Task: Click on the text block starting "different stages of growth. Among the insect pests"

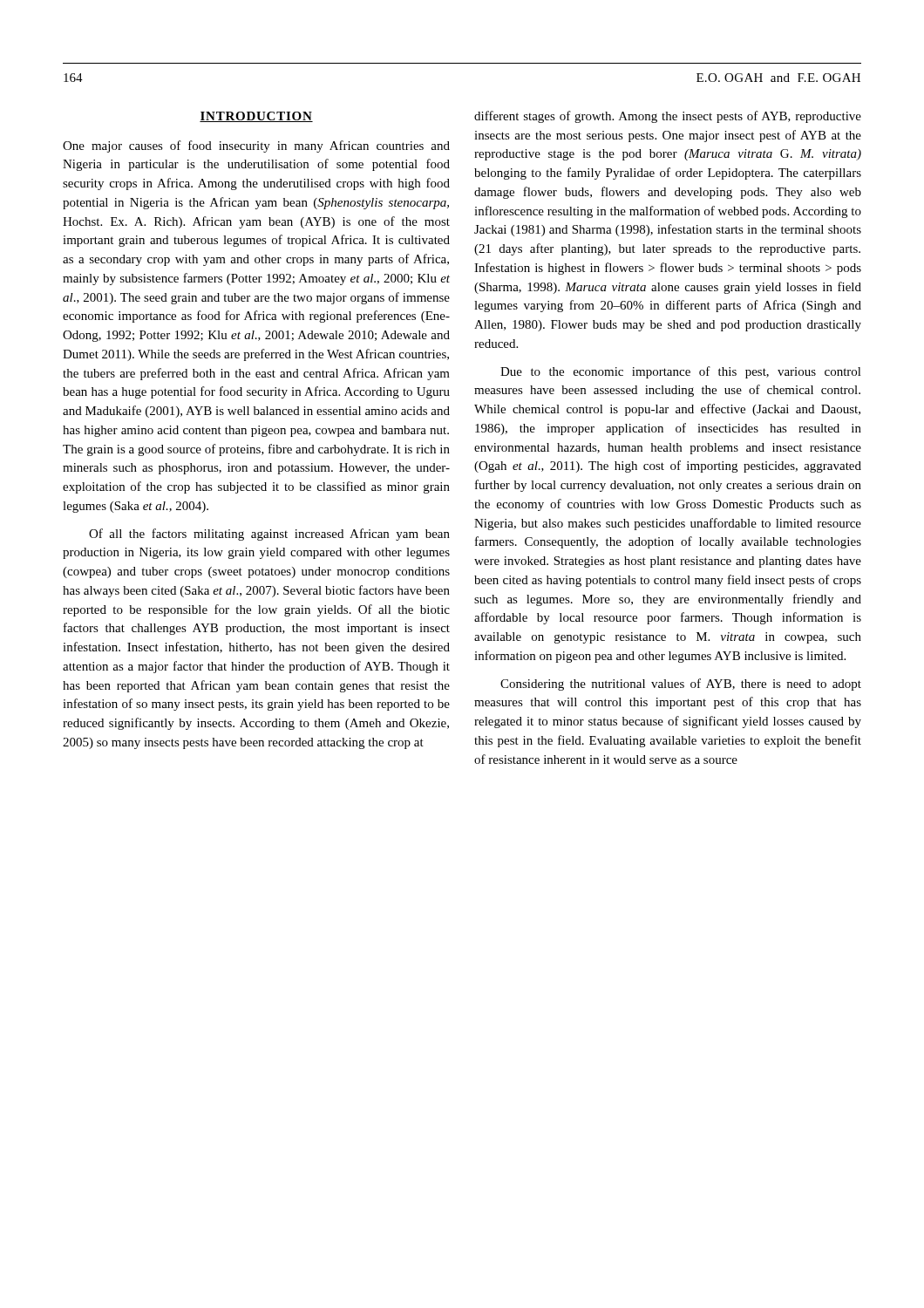Action: [x=668, y=230]
